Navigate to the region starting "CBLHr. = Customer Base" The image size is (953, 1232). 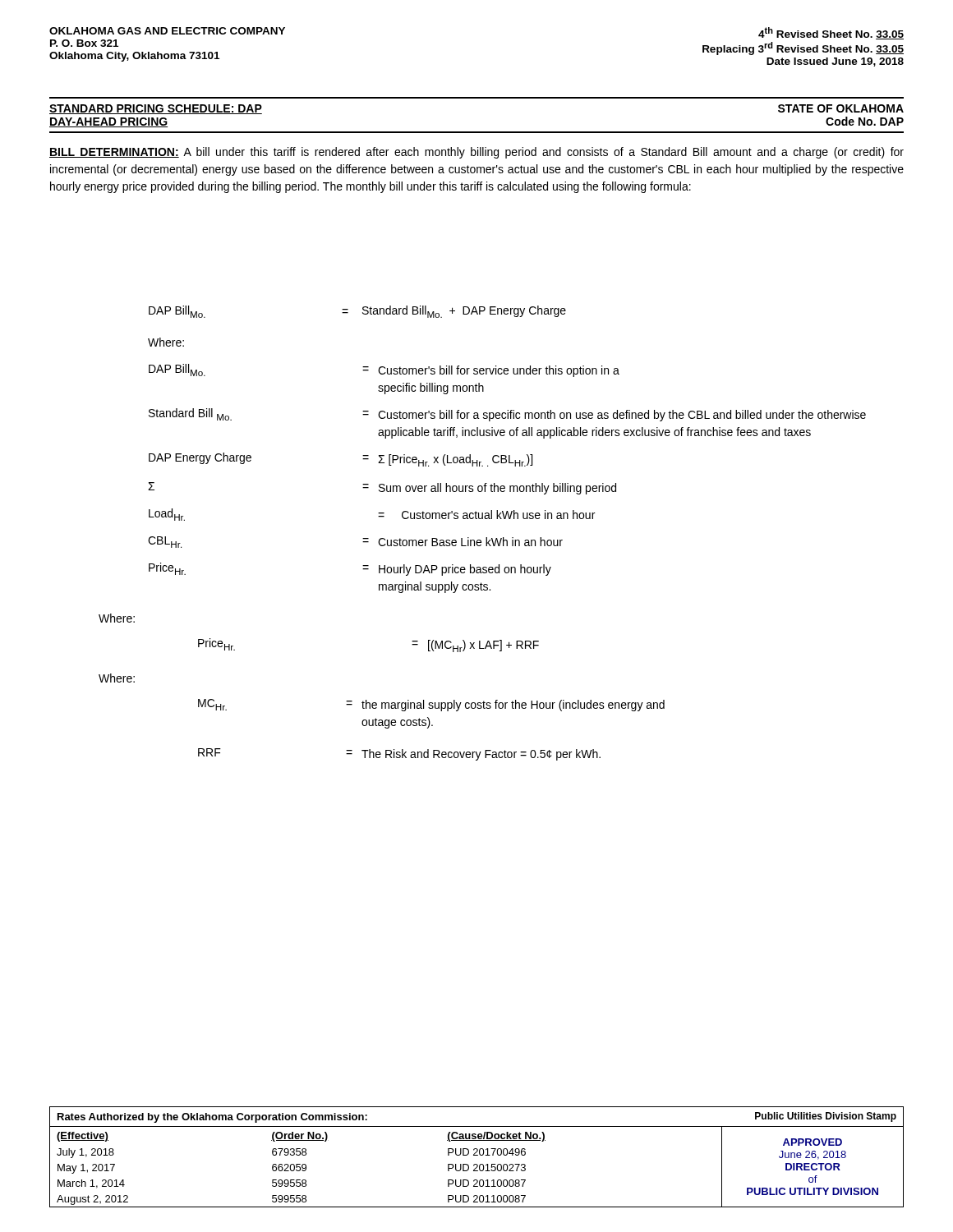click(x=526, y=543)
